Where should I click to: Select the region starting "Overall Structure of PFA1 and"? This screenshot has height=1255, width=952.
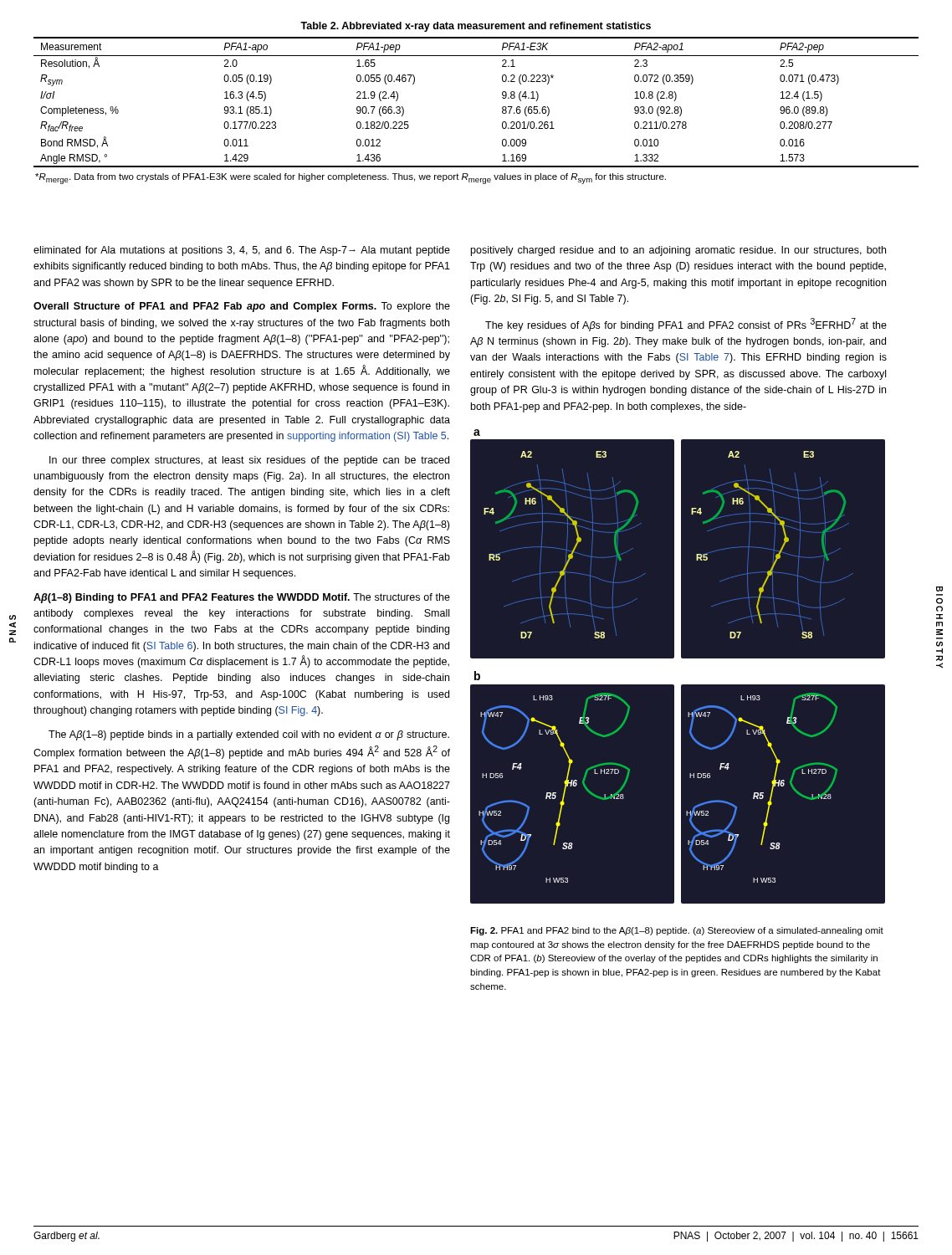pyautogui.click(x=242, y=372)
